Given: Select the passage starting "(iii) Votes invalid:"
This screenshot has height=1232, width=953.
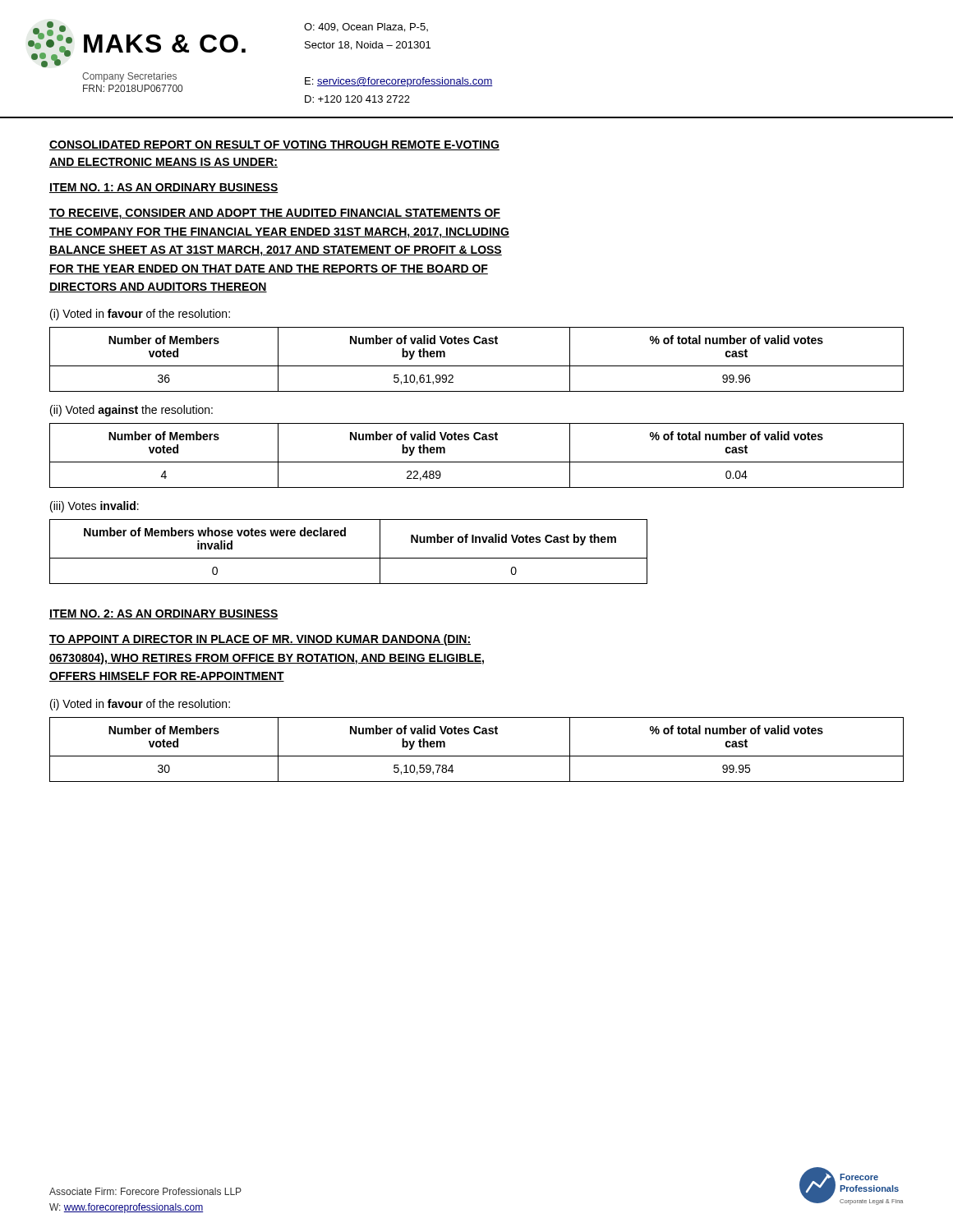Looking at the screenshot, I should tap(94, 506).
